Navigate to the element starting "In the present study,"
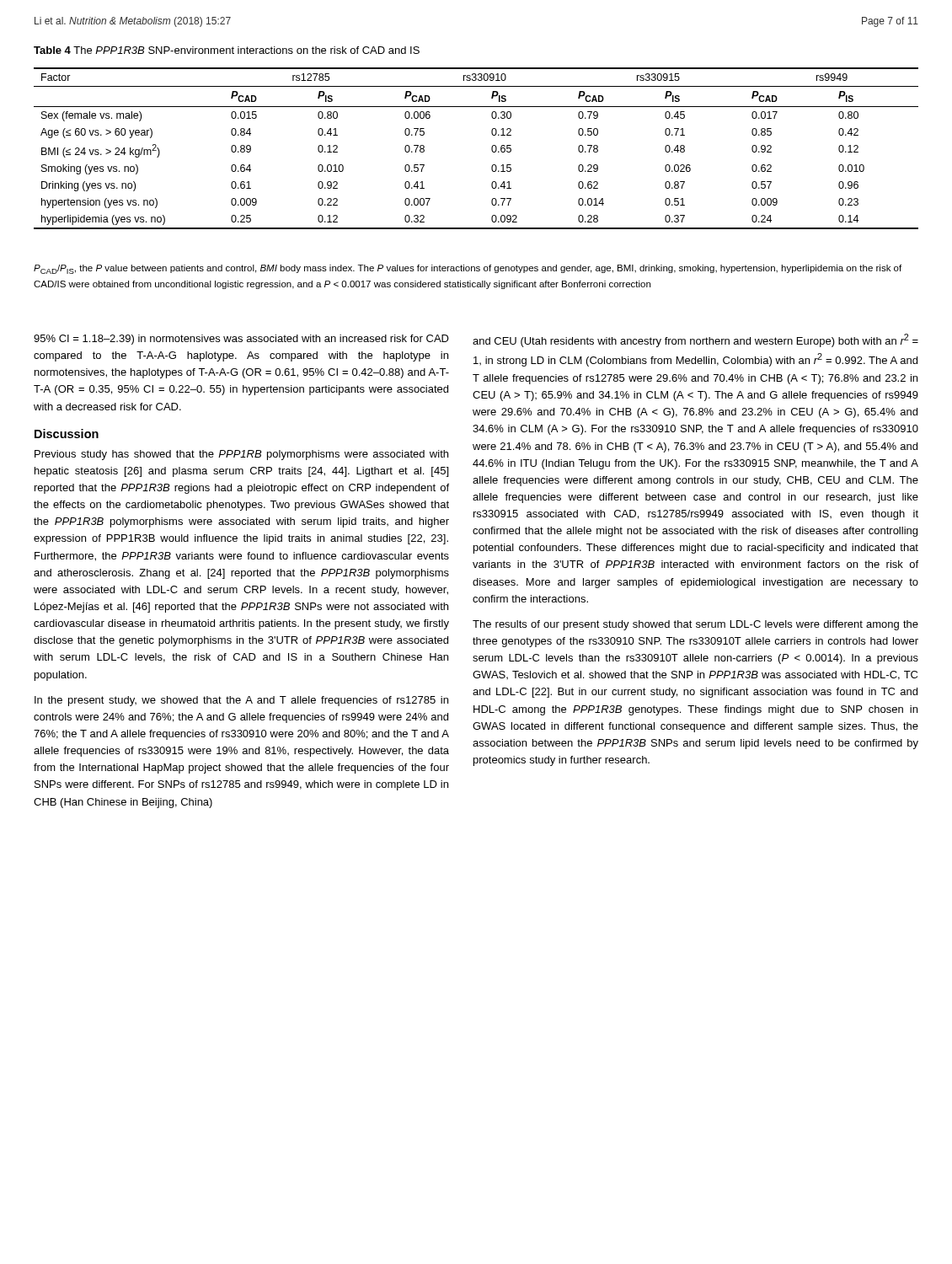Screen dimensions: 1264x952 click(241, 750)
